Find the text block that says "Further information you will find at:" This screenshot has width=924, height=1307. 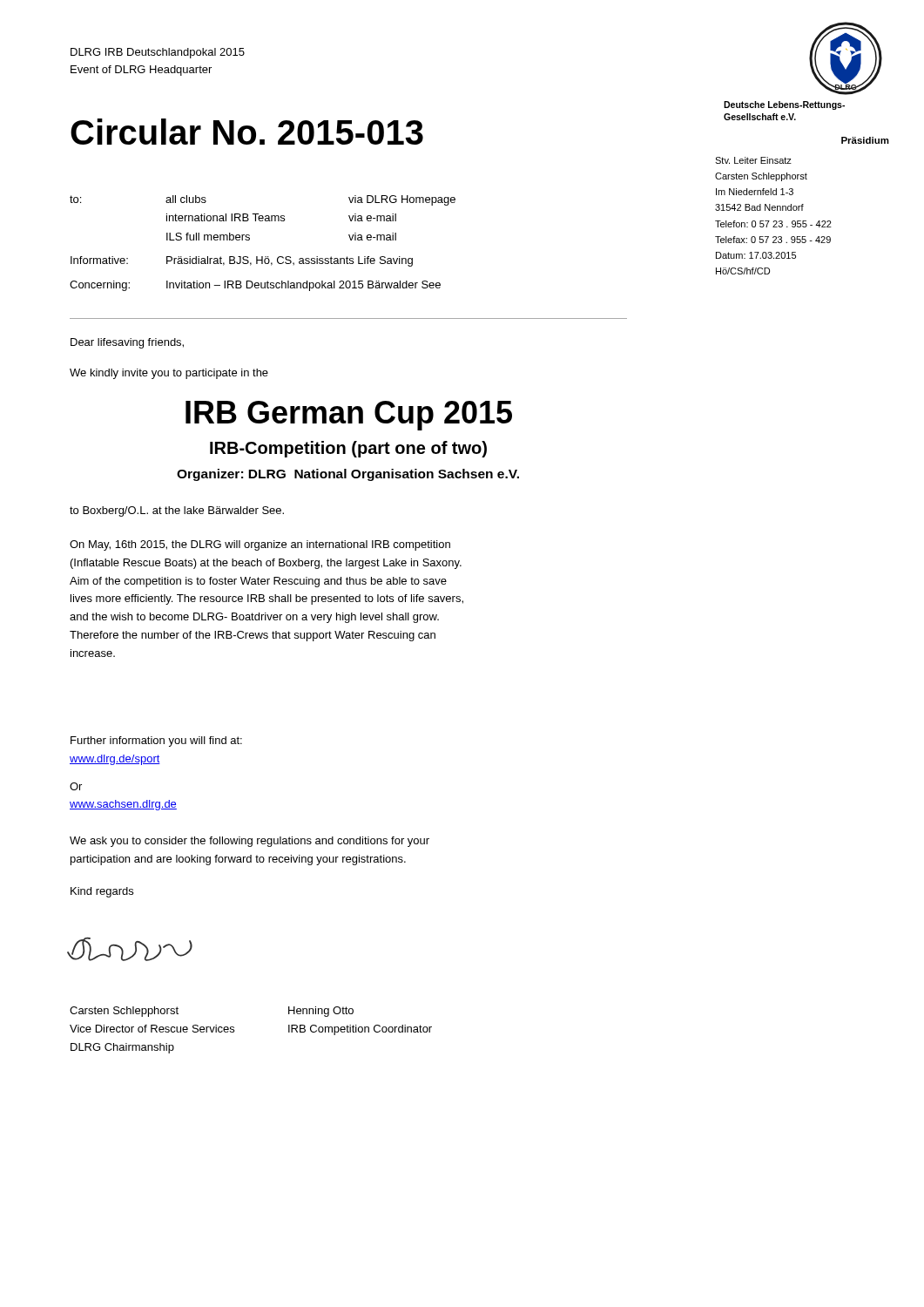[156, 749]
